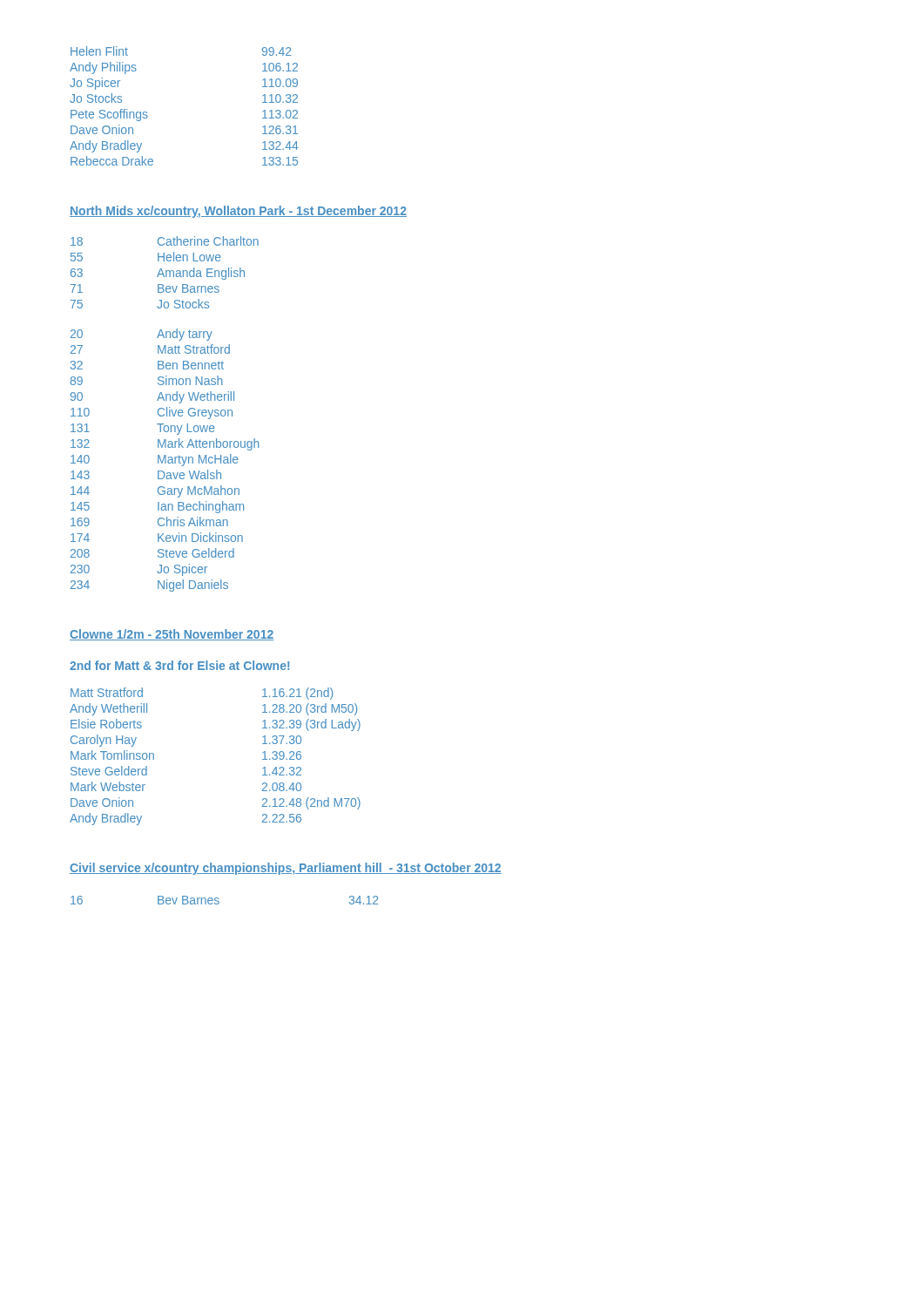The width and height of the screenshot is (924, 1307).
Task: Click on the section header that says "Civil service x/country"
Action: 285,868
